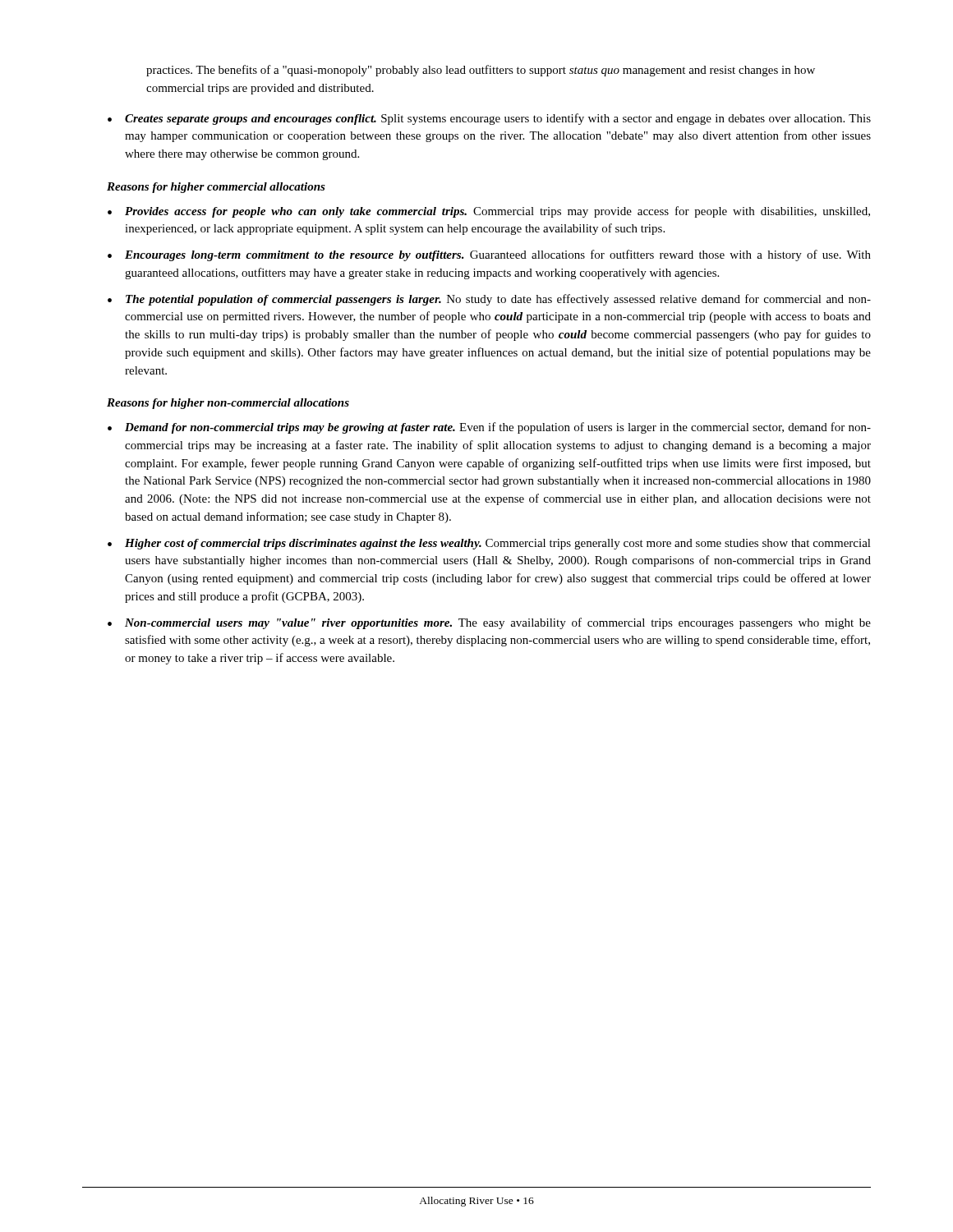
Task: Click on the list item with the text "• Higher cost"
Action: point(489,570)
